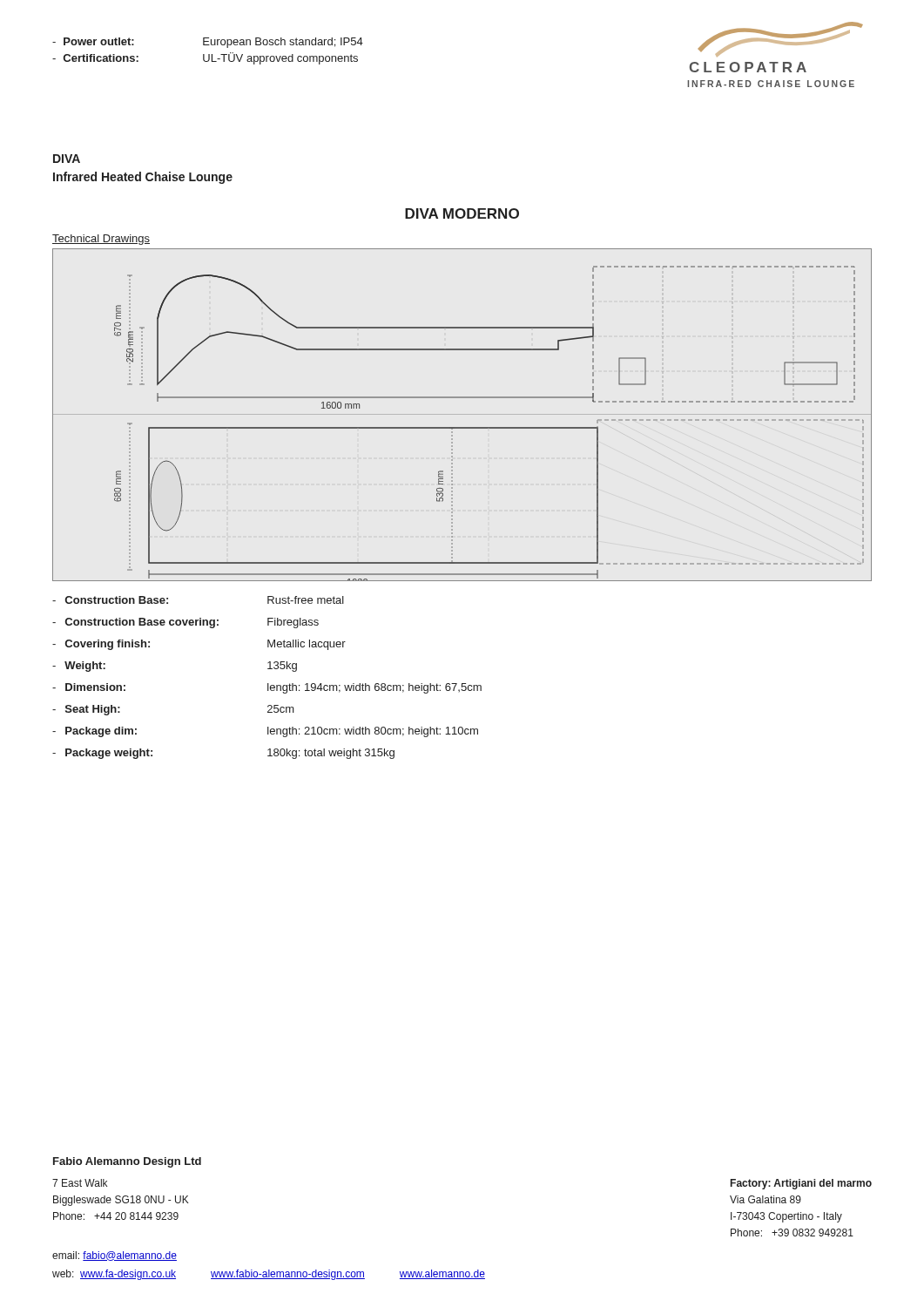Select the logo
Screen dimensions: 1307x924
(x=772, y=55)
